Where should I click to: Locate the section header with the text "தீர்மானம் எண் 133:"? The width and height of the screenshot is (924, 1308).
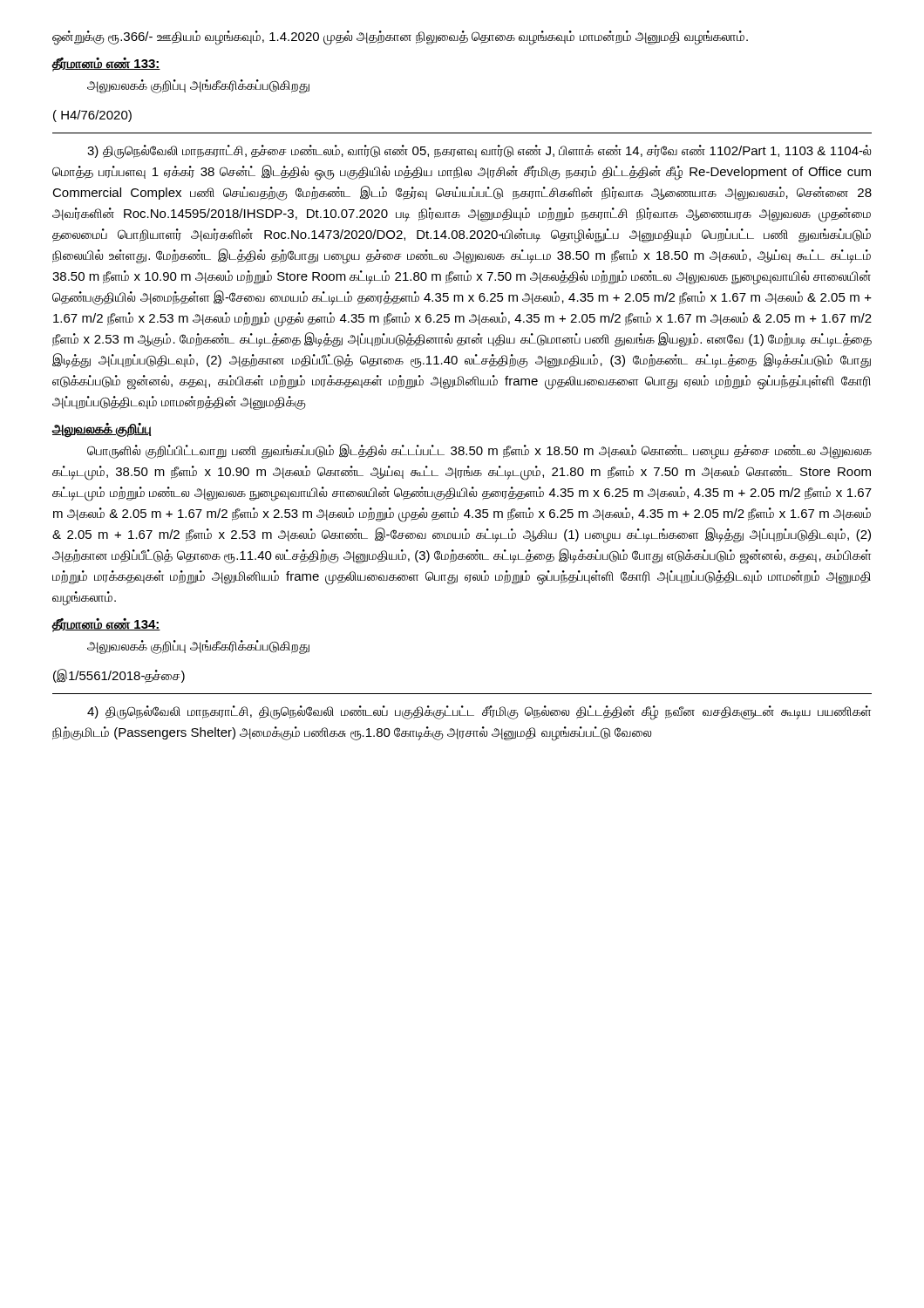(x=106, y=63)
